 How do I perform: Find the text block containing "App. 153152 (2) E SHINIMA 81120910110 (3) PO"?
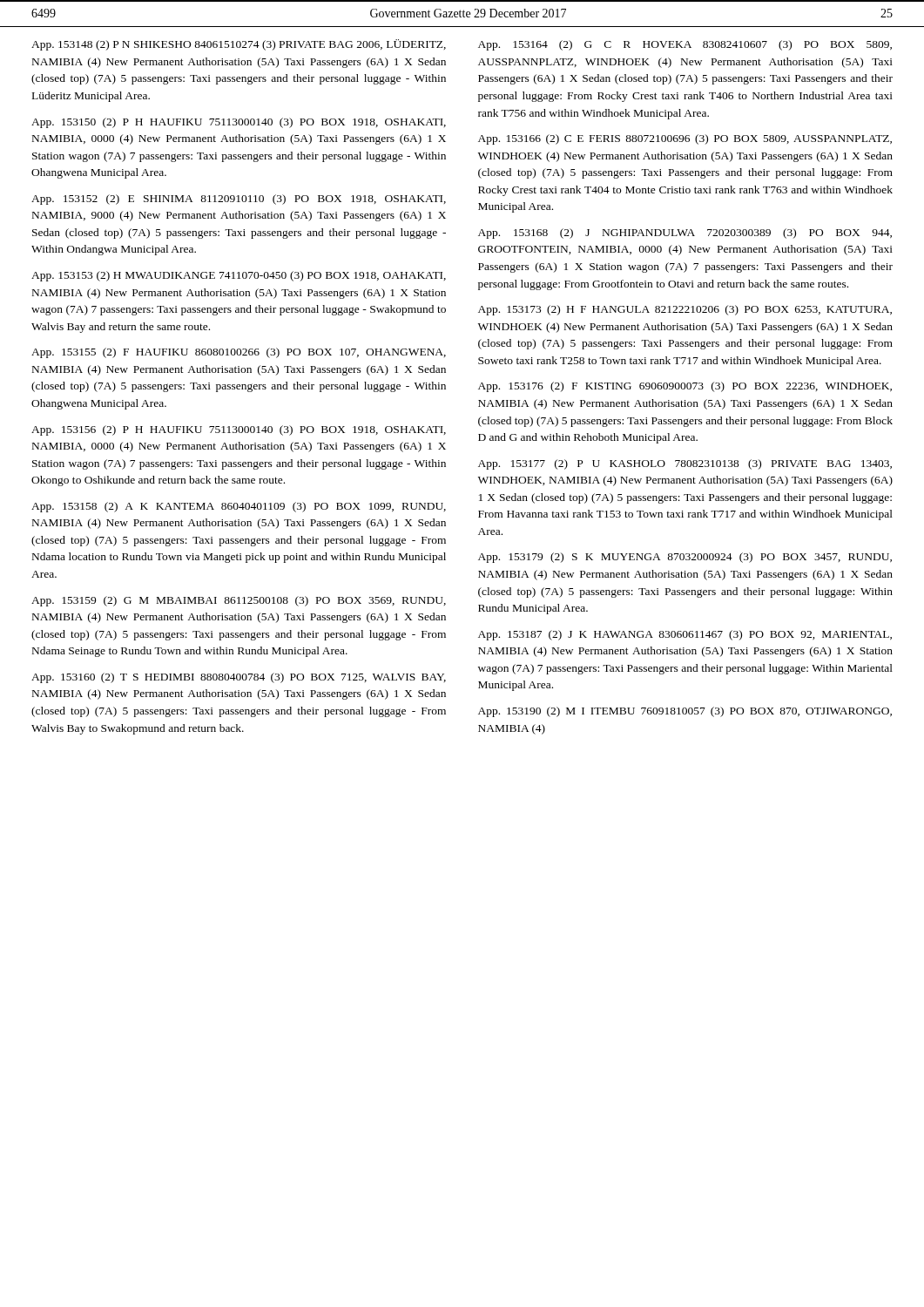pos(239,224)
